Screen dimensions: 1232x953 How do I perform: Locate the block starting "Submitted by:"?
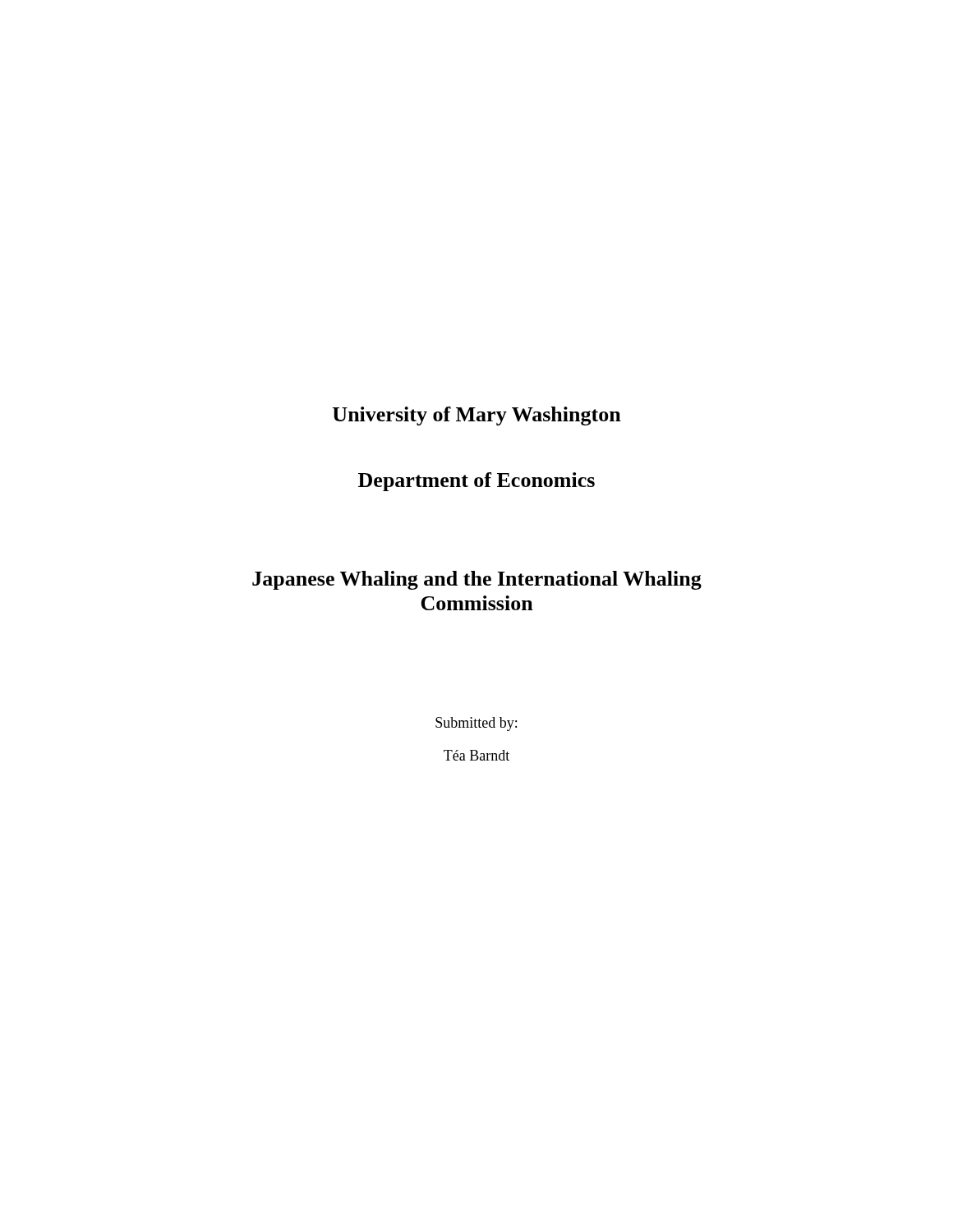(476, 723)
